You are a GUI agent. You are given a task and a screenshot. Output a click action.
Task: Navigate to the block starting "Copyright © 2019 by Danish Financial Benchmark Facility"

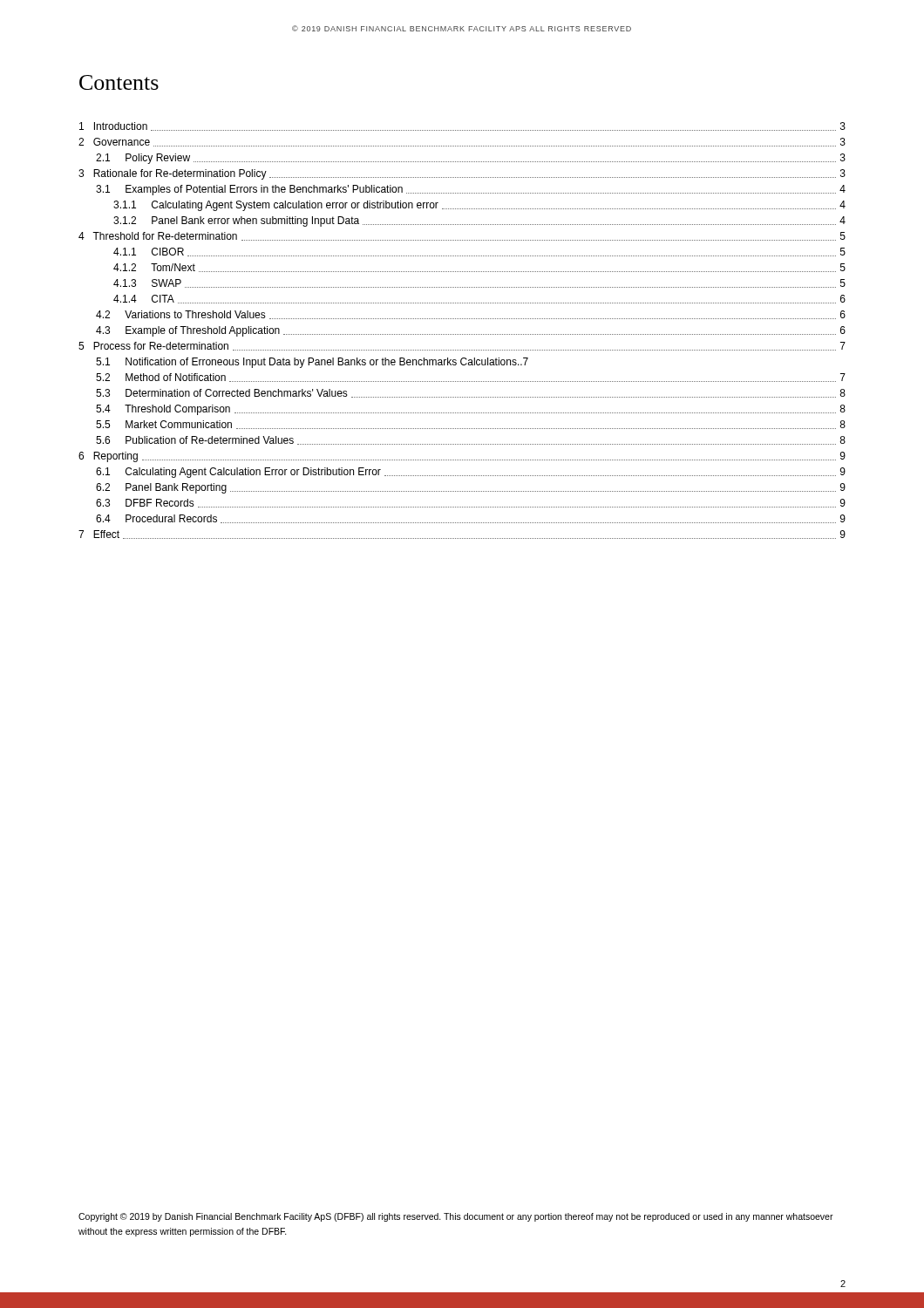[x=456, y=1224]
